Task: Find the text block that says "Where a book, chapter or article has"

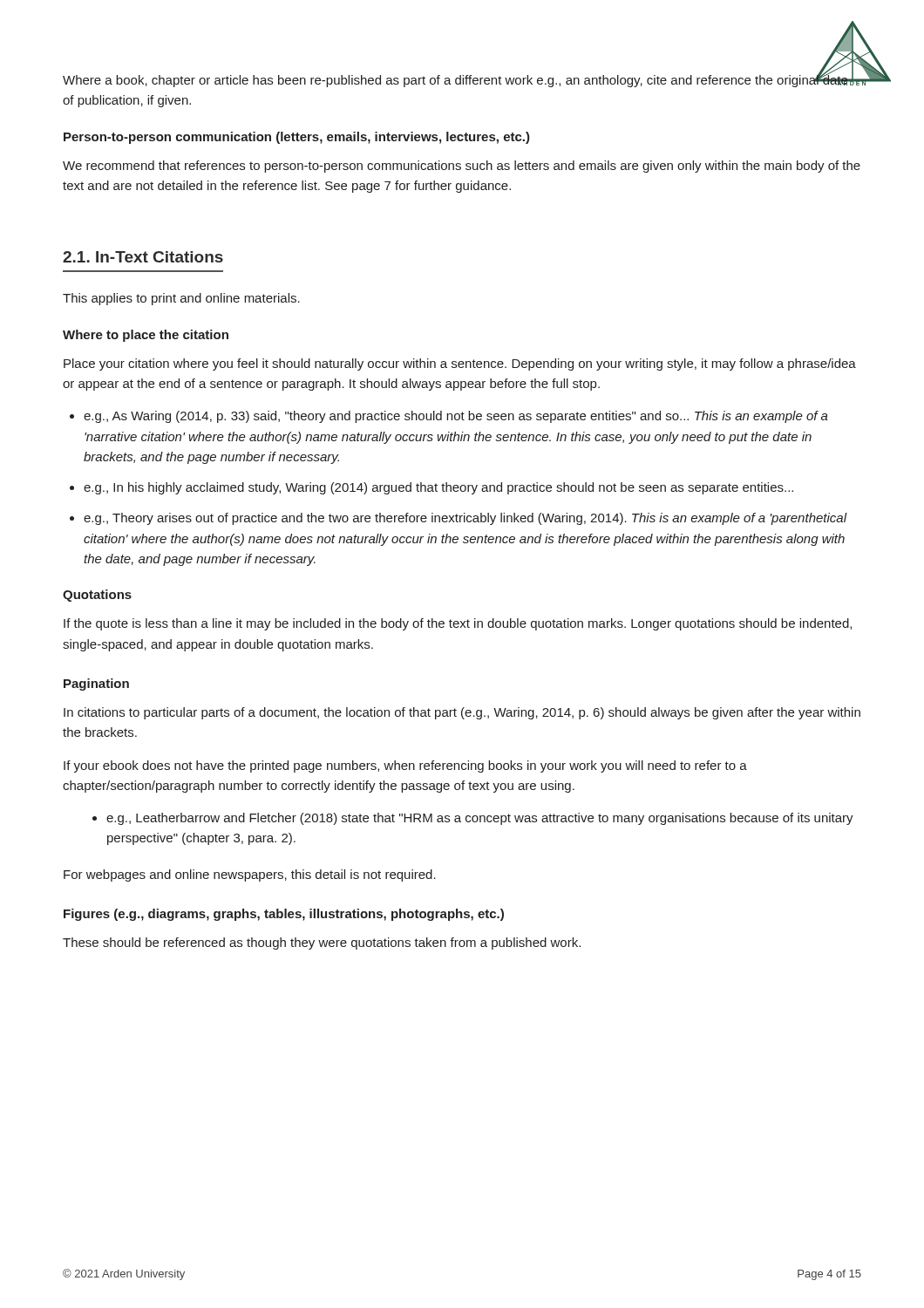Action: [462, 90]
